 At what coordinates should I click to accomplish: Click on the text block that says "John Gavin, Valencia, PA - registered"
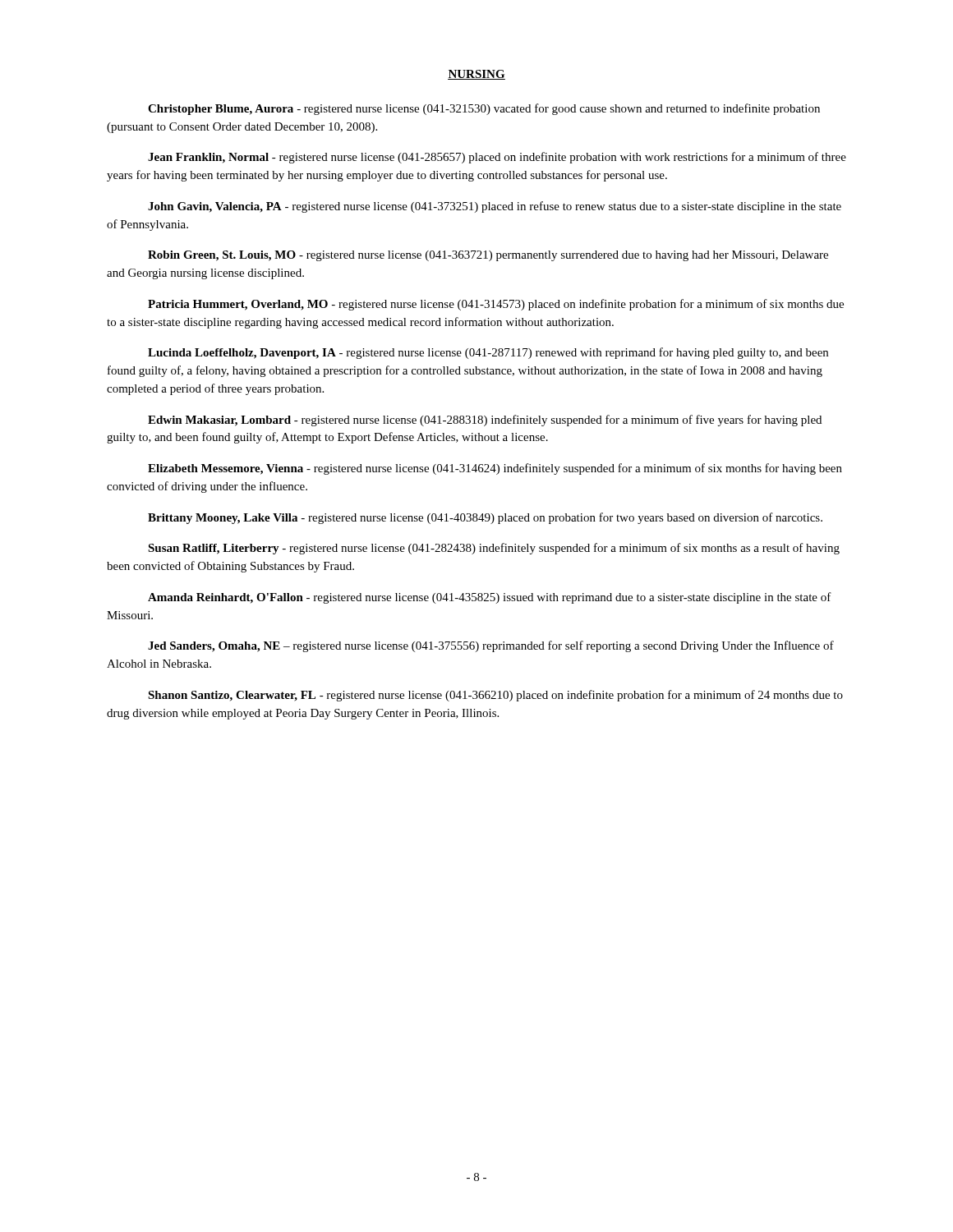476,216
